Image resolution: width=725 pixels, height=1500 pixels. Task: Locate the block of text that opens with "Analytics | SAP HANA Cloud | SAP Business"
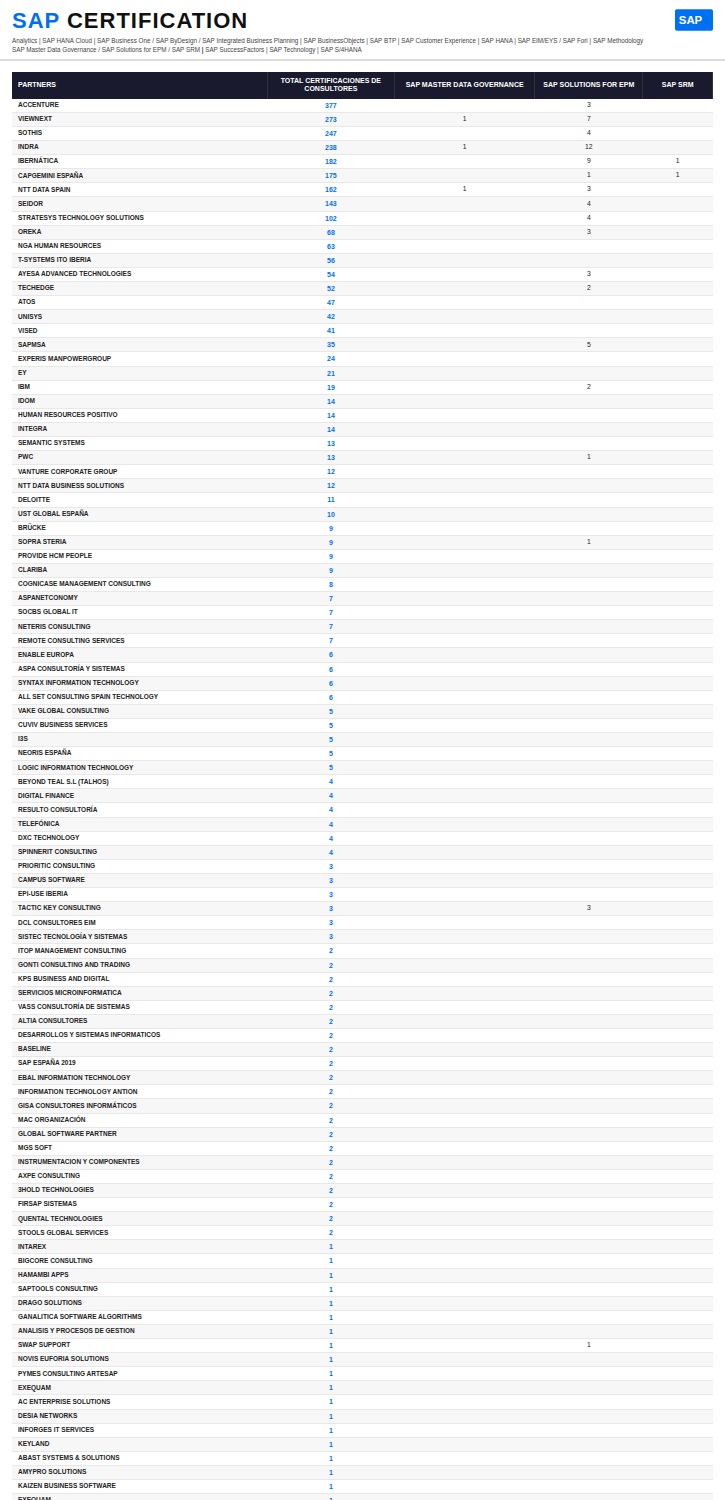click(x=328, y=45)
